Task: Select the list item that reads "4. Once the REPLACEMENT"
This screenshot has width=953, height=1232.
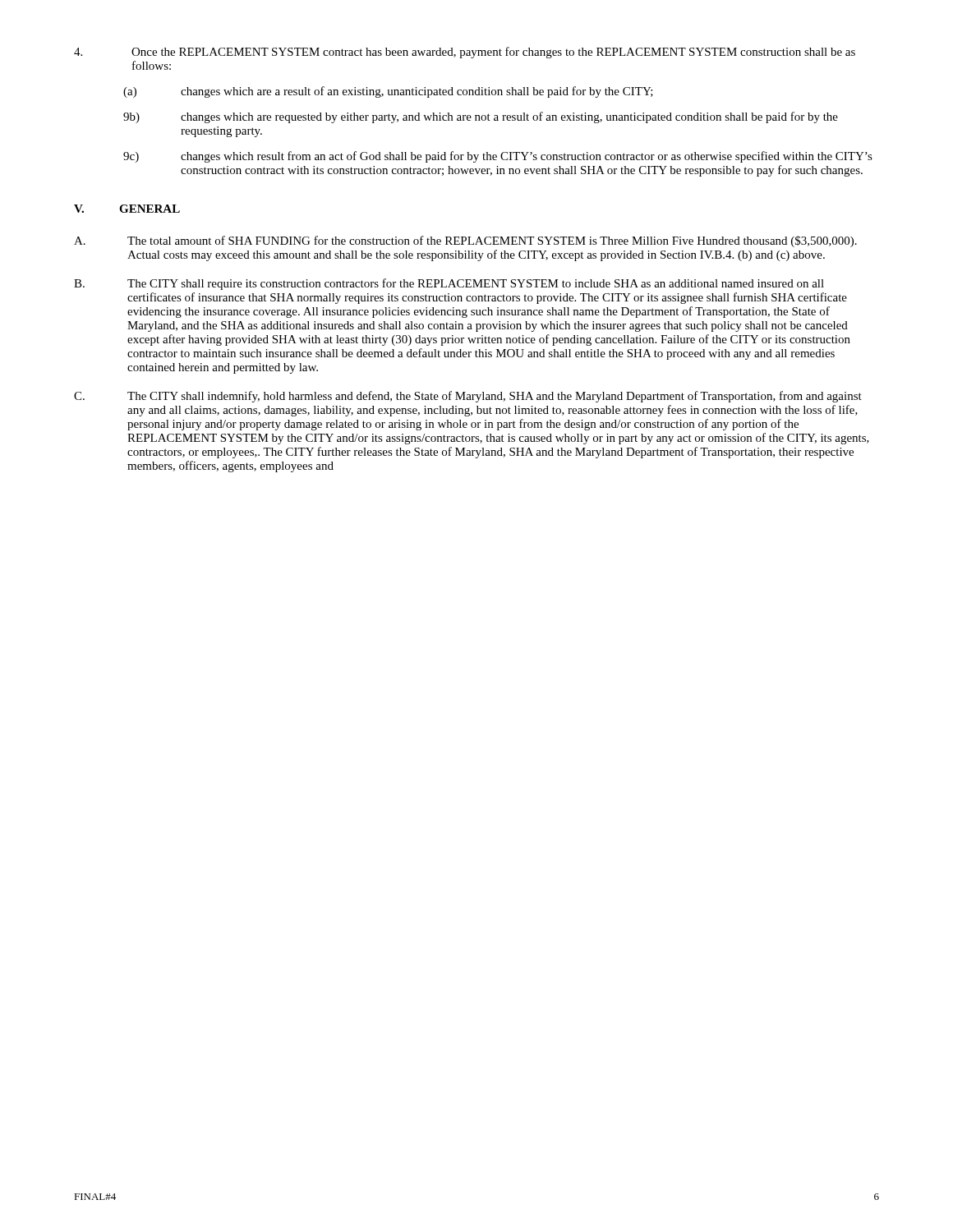Action: [476, 59]
